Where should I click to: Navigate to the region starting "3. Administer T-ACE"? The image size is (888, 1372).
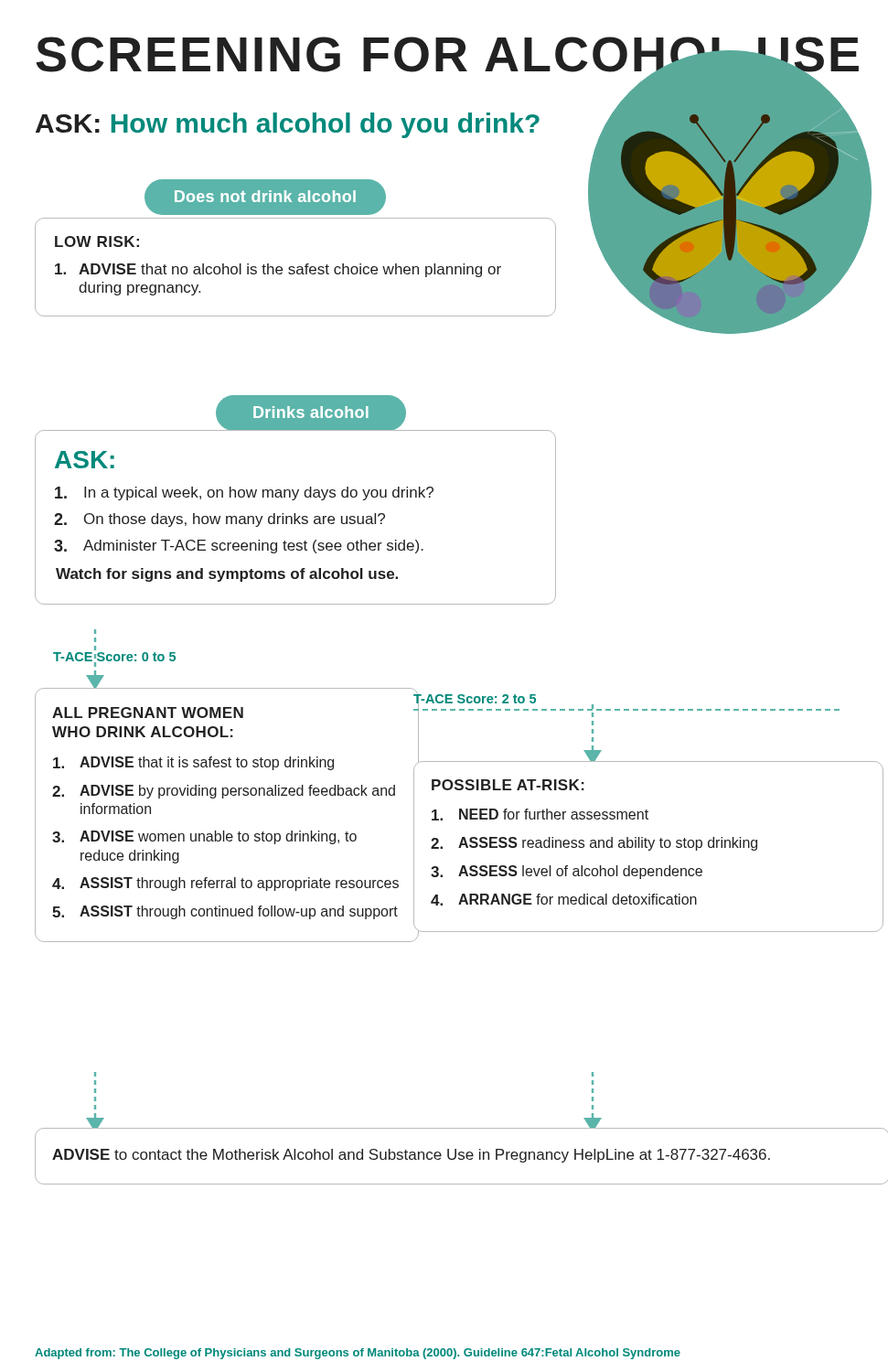239,546
